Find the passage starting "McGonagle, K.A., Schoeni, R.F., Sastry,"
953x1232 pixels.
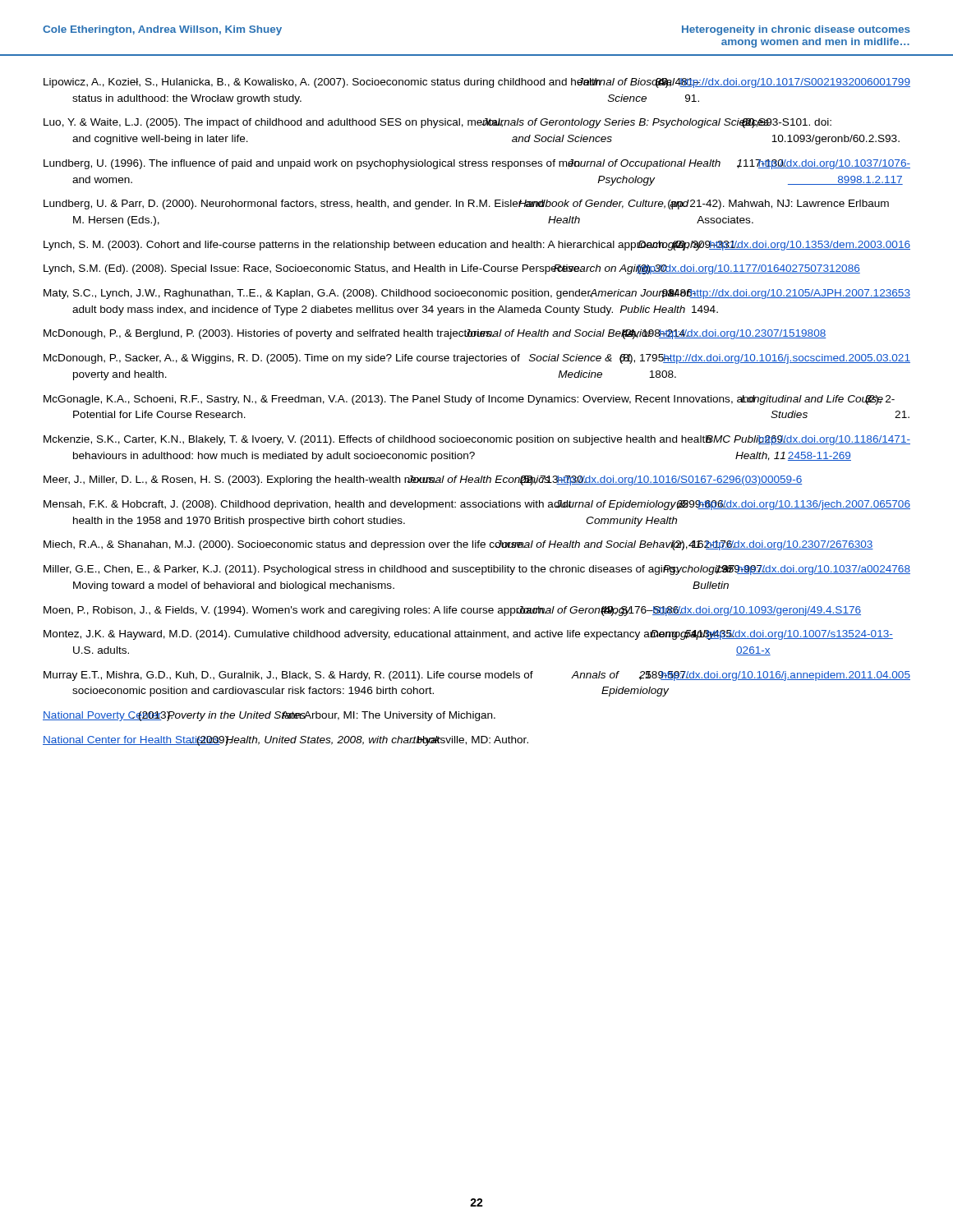(x=476, y=407)
